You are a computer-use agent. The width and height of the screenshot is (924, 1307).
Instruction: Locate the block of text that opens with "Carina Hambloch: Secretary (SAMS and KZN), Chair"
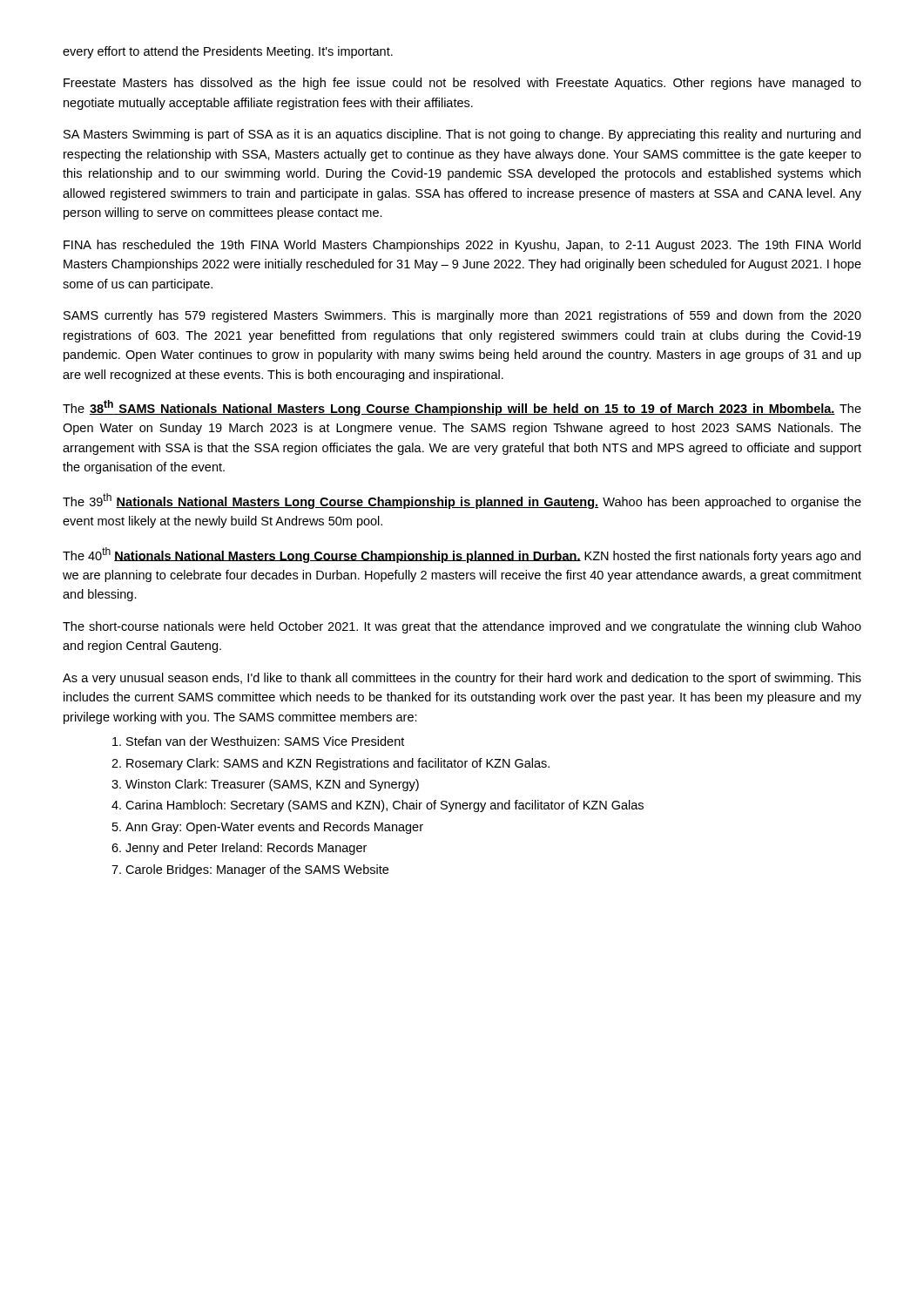pyautogui.click(x=385, y=806)
